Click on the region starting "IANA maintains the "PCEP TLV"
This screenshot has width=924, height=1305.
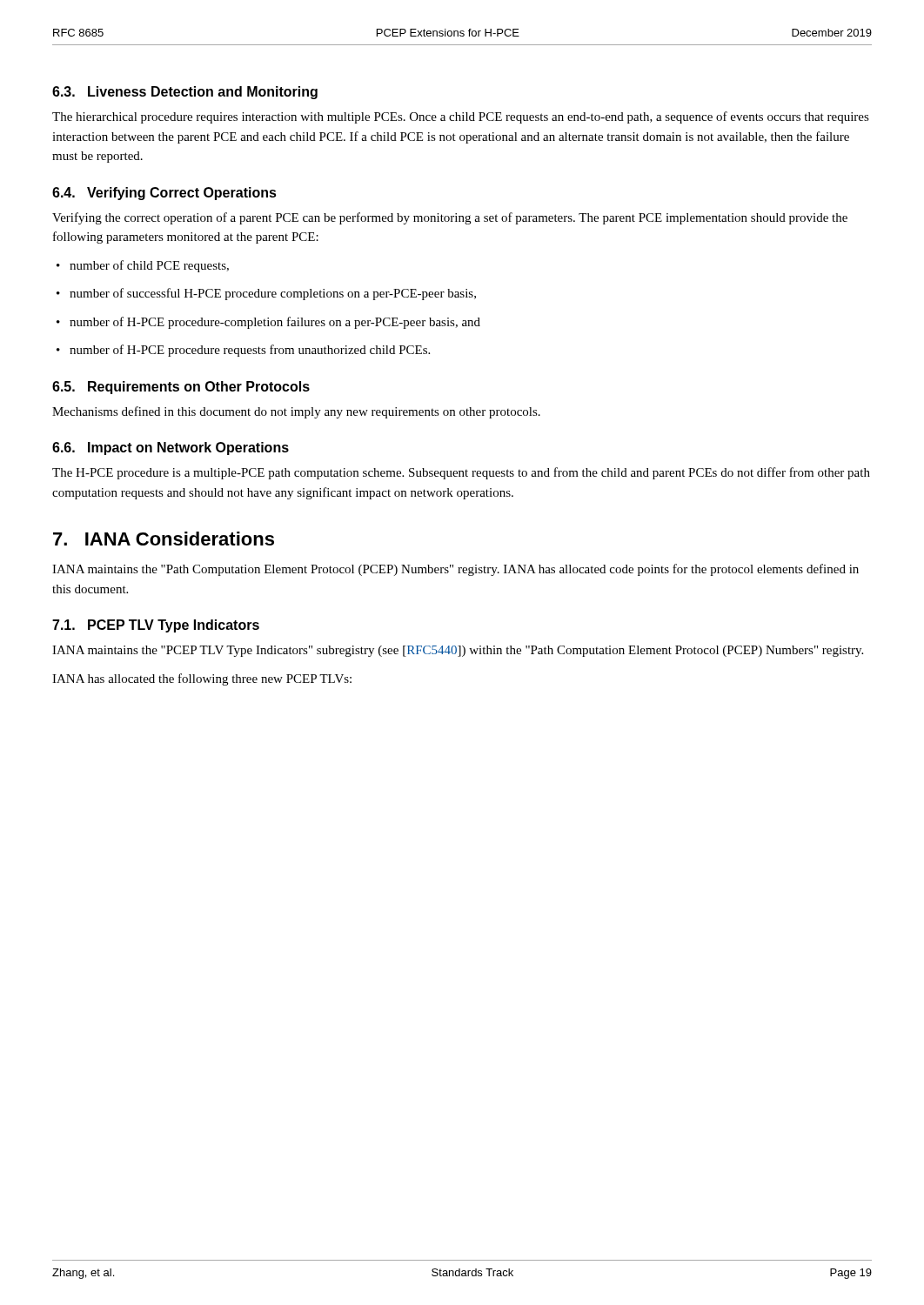[x=462, y=650]
